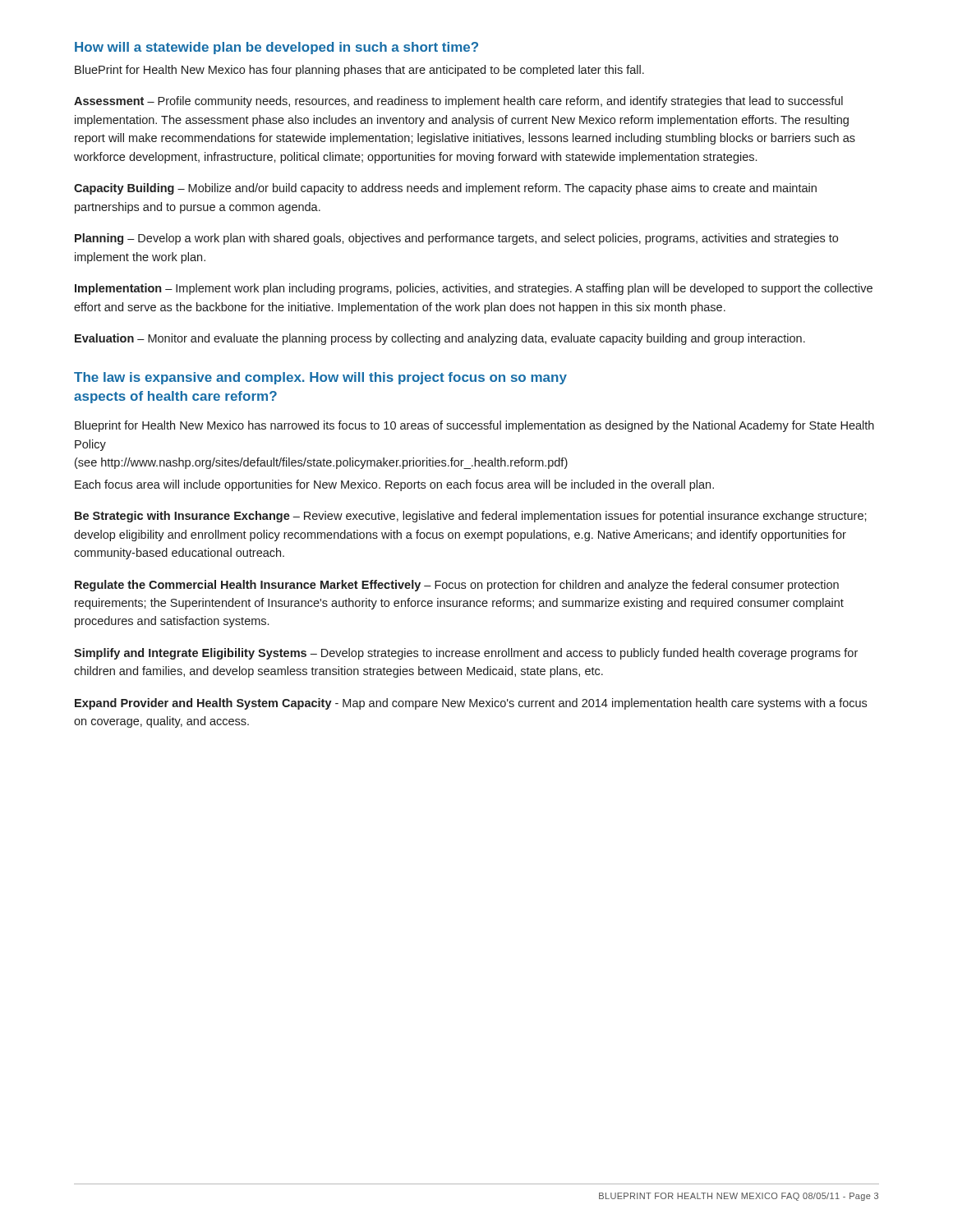Locate the text starting "How will a statewide plan be developed in"

(x=277, y=48)
